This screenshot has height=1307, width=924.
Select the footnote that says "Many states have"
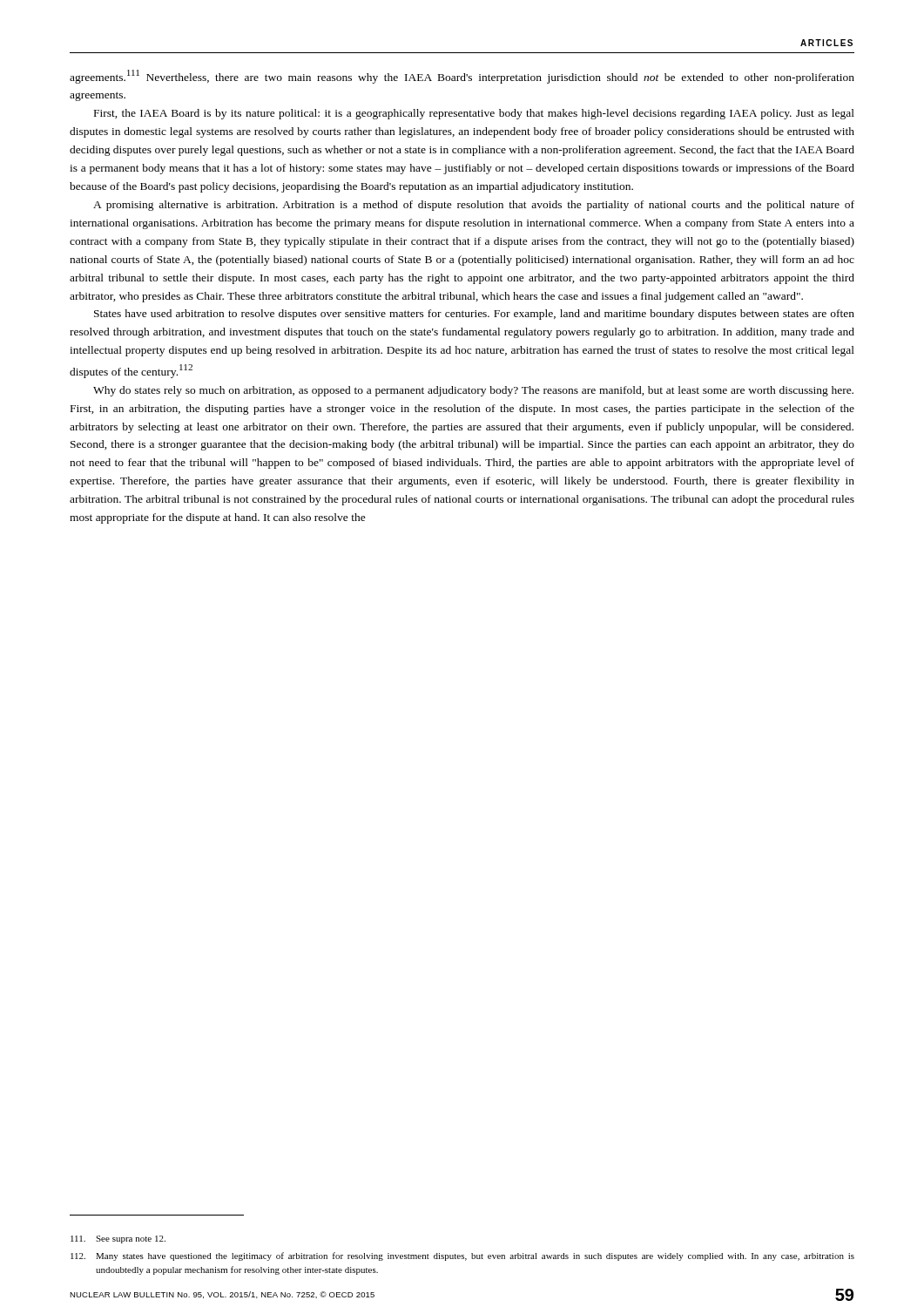point(462,1263)
